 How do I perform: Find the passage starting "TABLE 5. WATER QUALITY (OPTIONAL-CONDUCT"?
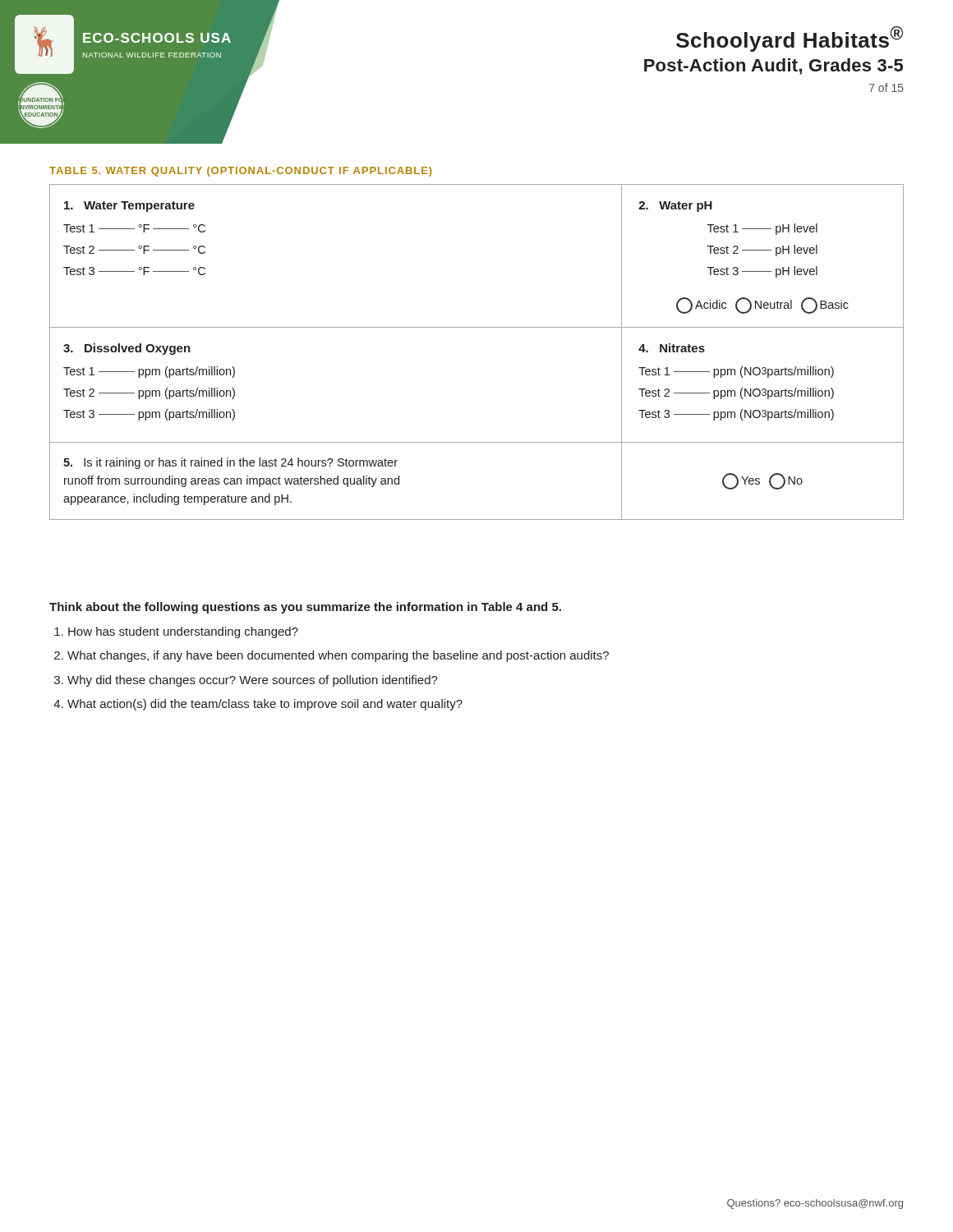241,170
